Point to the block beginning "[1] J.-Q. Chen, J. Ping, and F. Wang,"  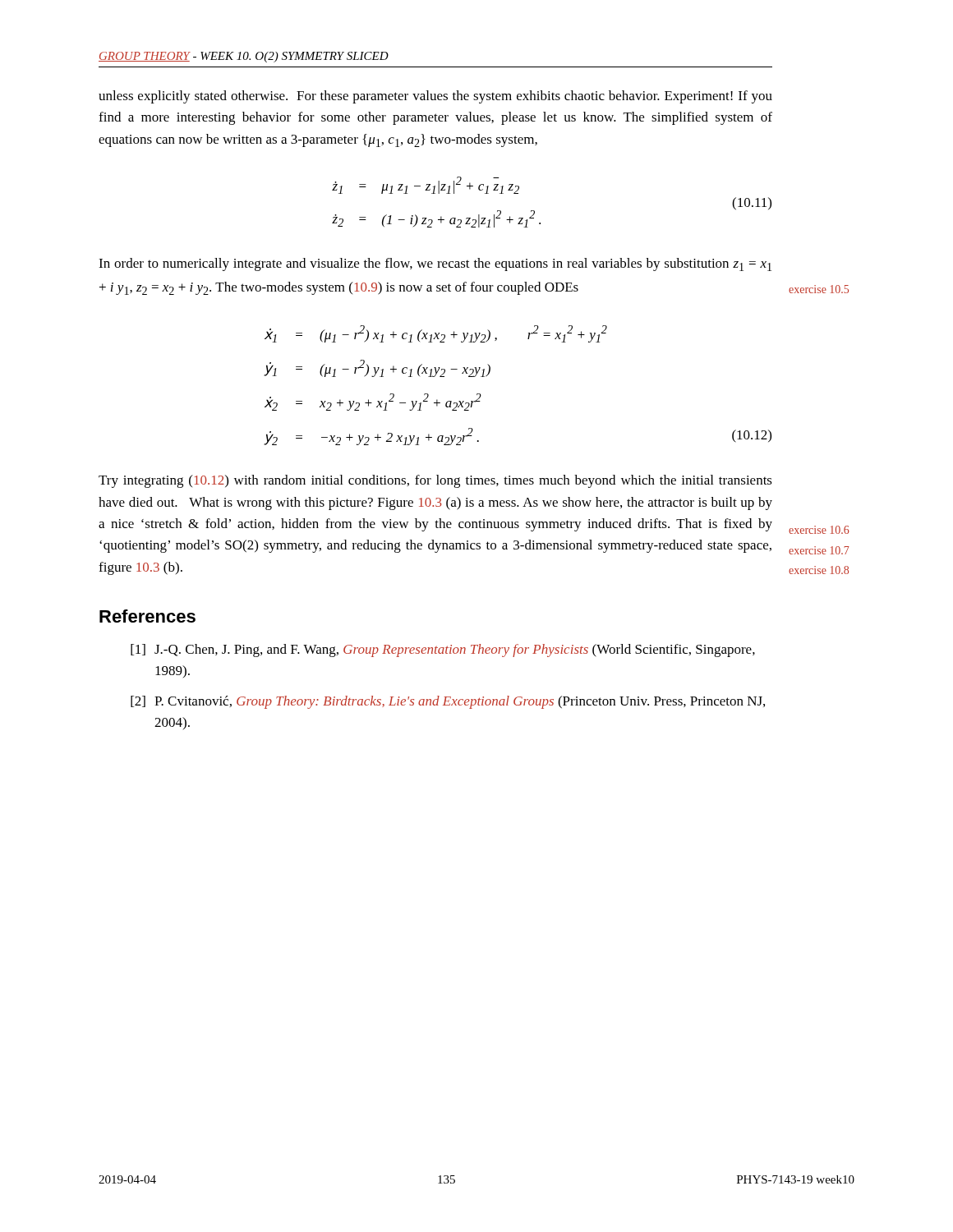444,660
